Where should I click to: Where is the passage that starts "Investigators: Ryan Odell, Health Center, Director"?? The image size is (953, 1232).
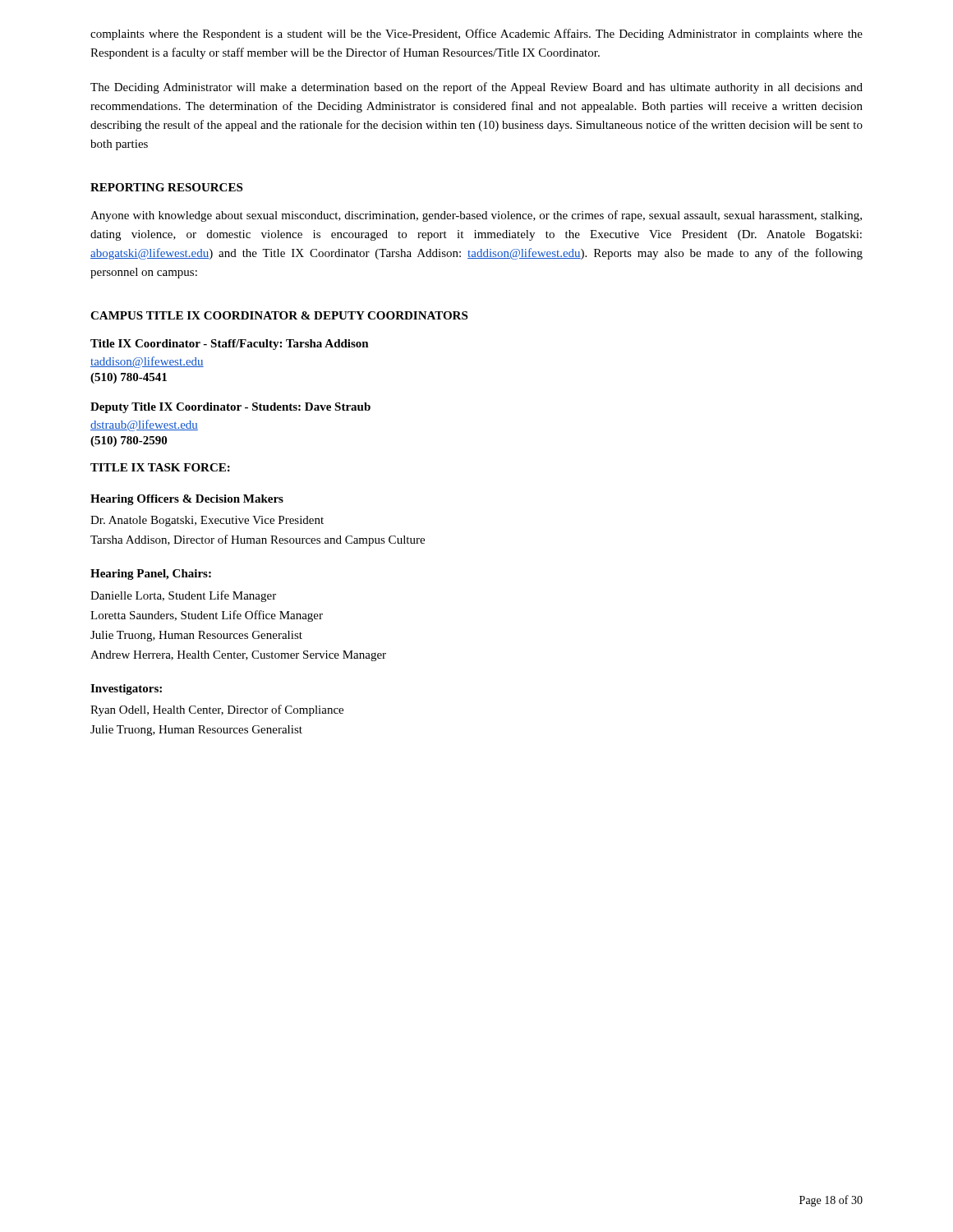[x=126, y=690]
